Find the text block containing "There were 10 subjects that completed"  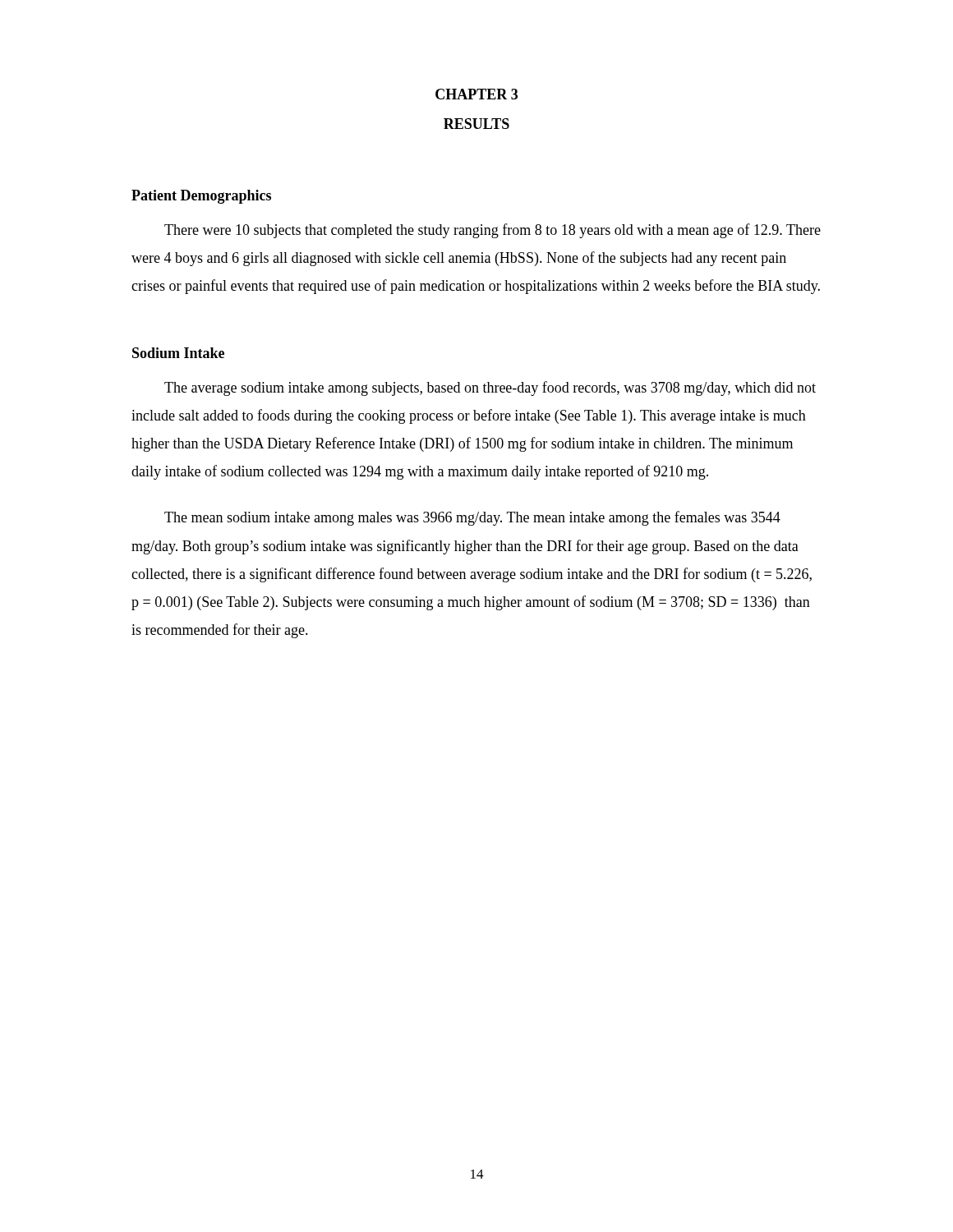tap(476, 258)
